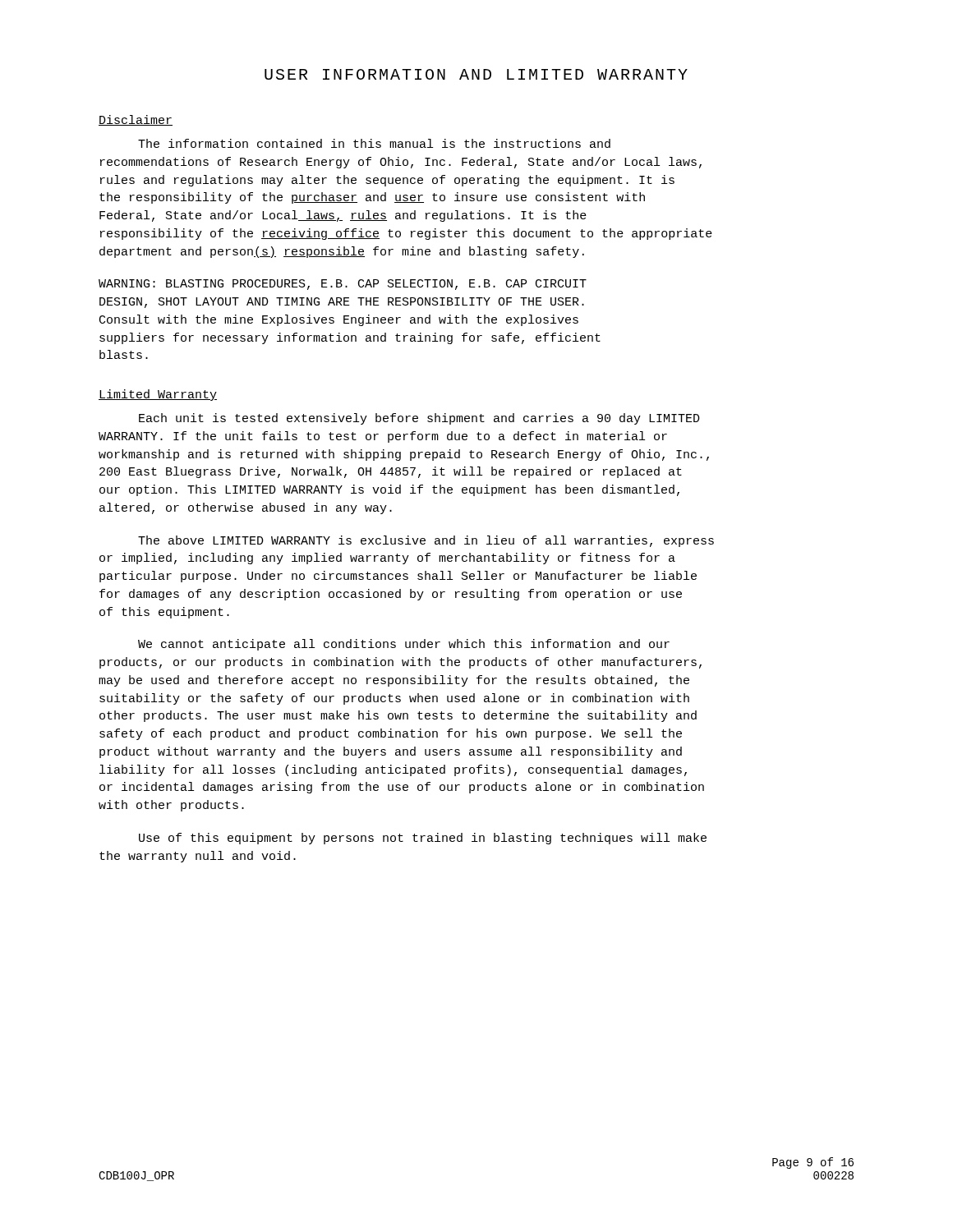Locate the text "USER INFORMATION AND LIMITED WARRANTY"
Screen dimensions: 1232x953
coord(476,75)
